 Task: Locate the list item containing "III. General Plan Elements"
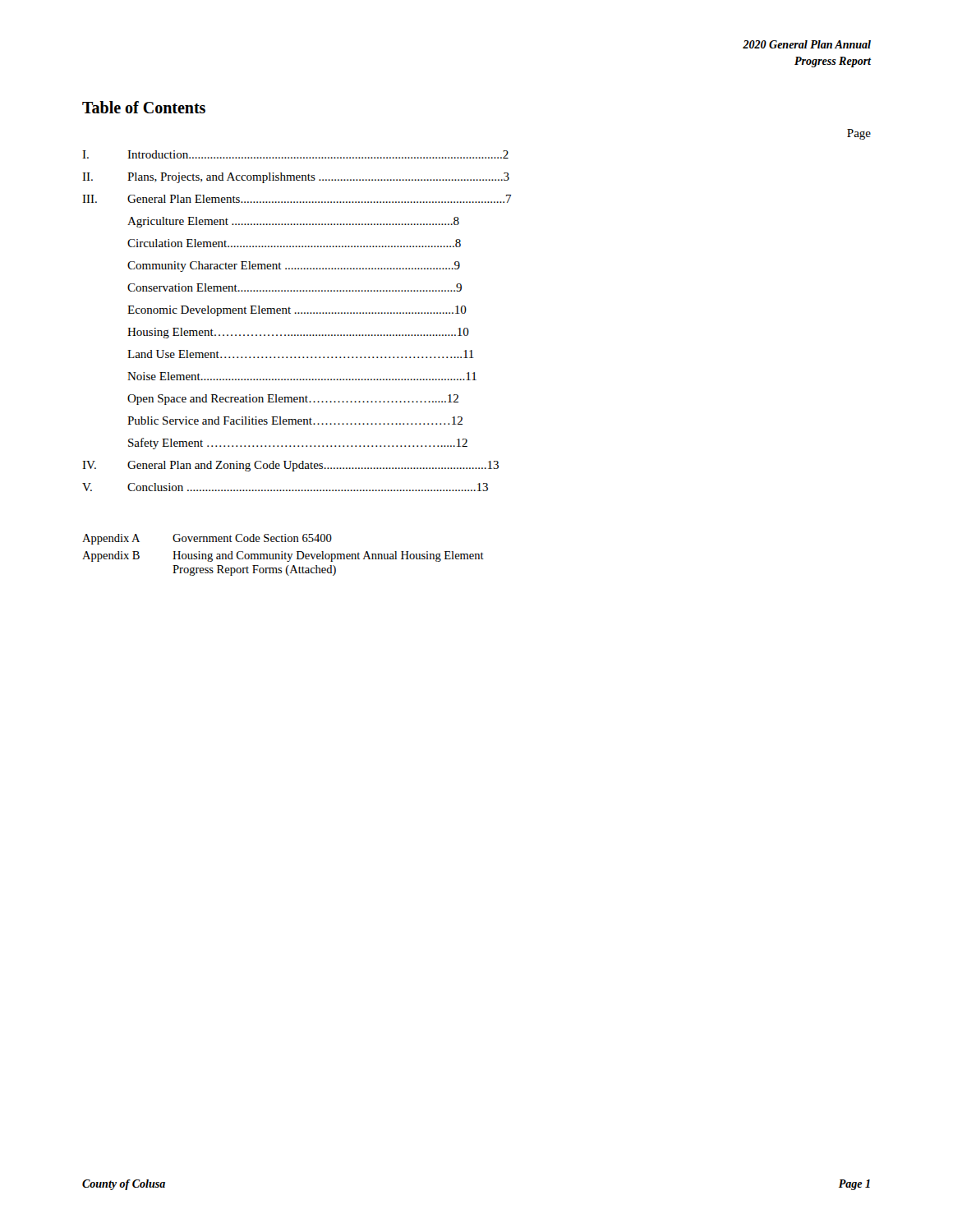pos(476,199)
